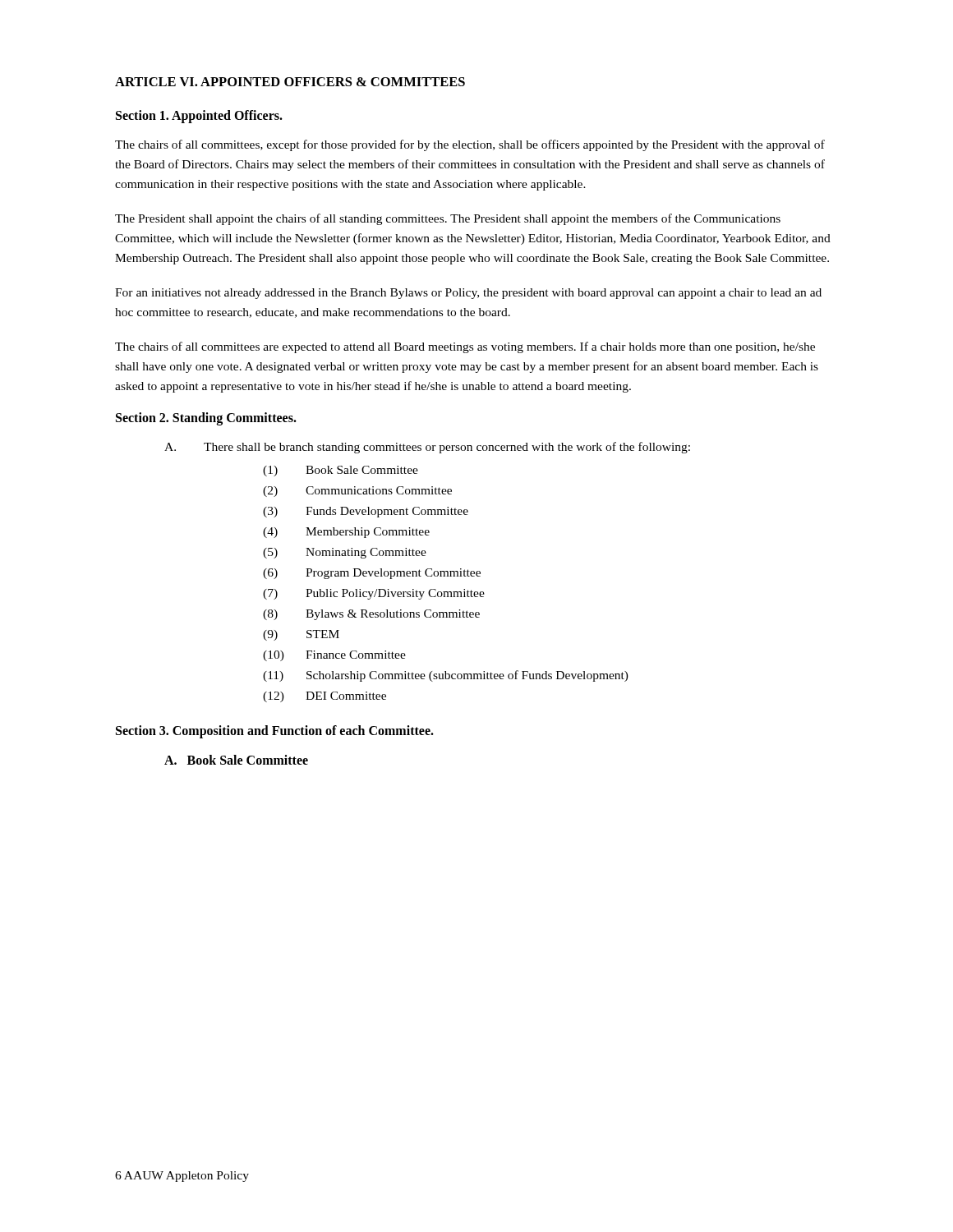Select the section header containing "A. Book Sale Committee"
The image size is (953, 1232).
point(236,760)
